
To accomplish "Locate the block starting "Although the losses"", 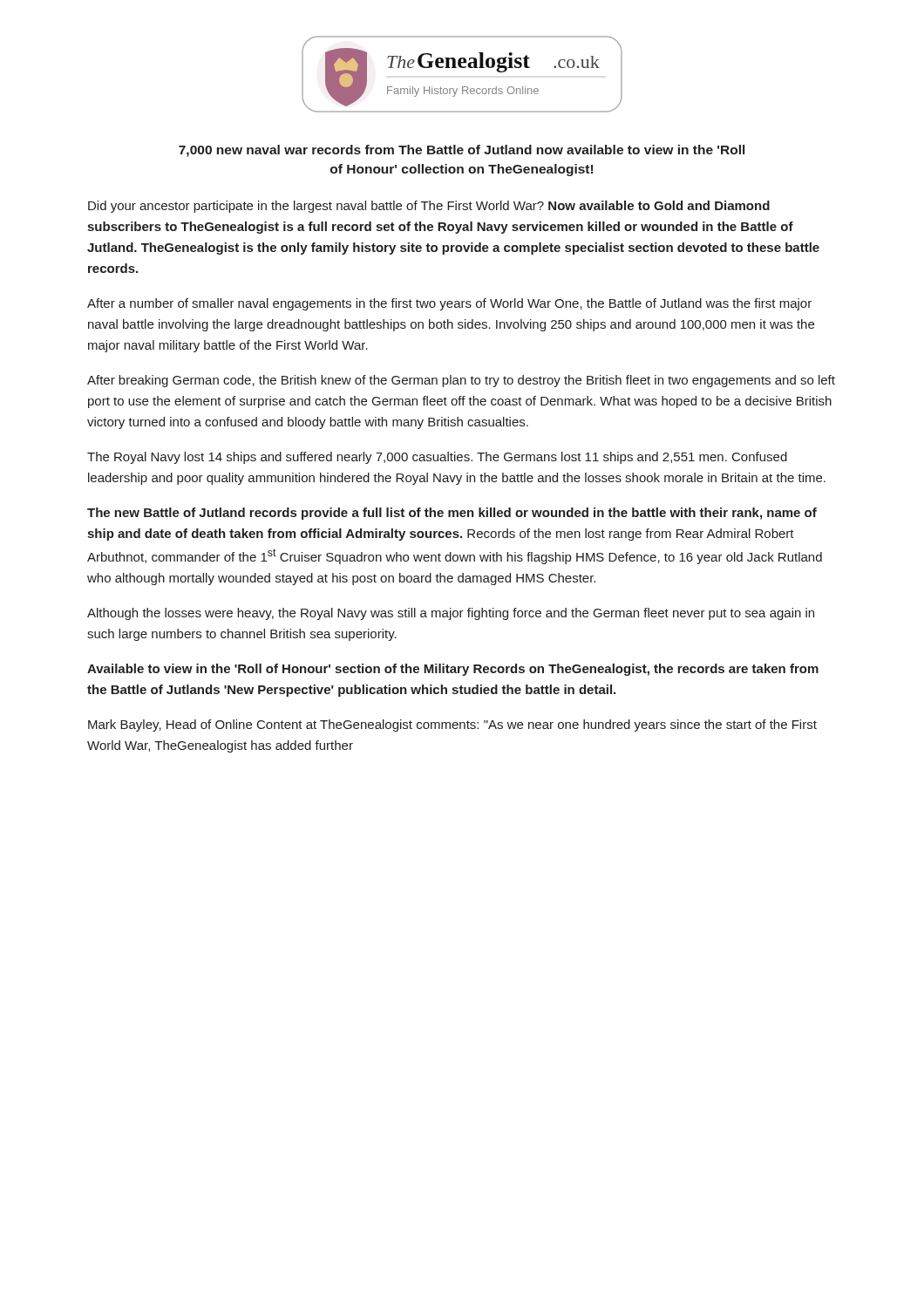I will tap(451, 623).
